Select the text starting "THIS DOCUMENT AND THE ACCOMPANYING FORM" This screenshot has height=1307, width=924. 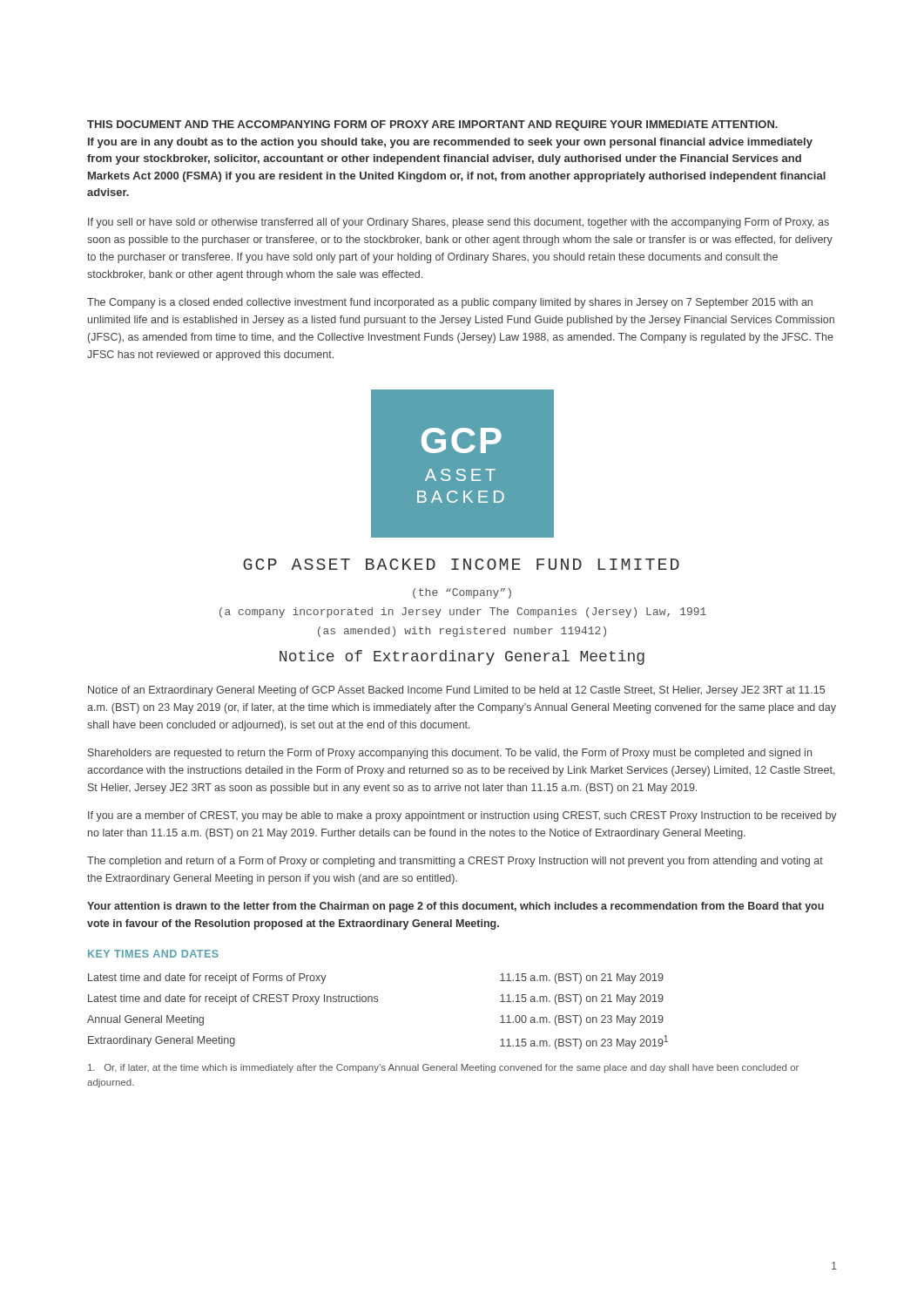462,158
